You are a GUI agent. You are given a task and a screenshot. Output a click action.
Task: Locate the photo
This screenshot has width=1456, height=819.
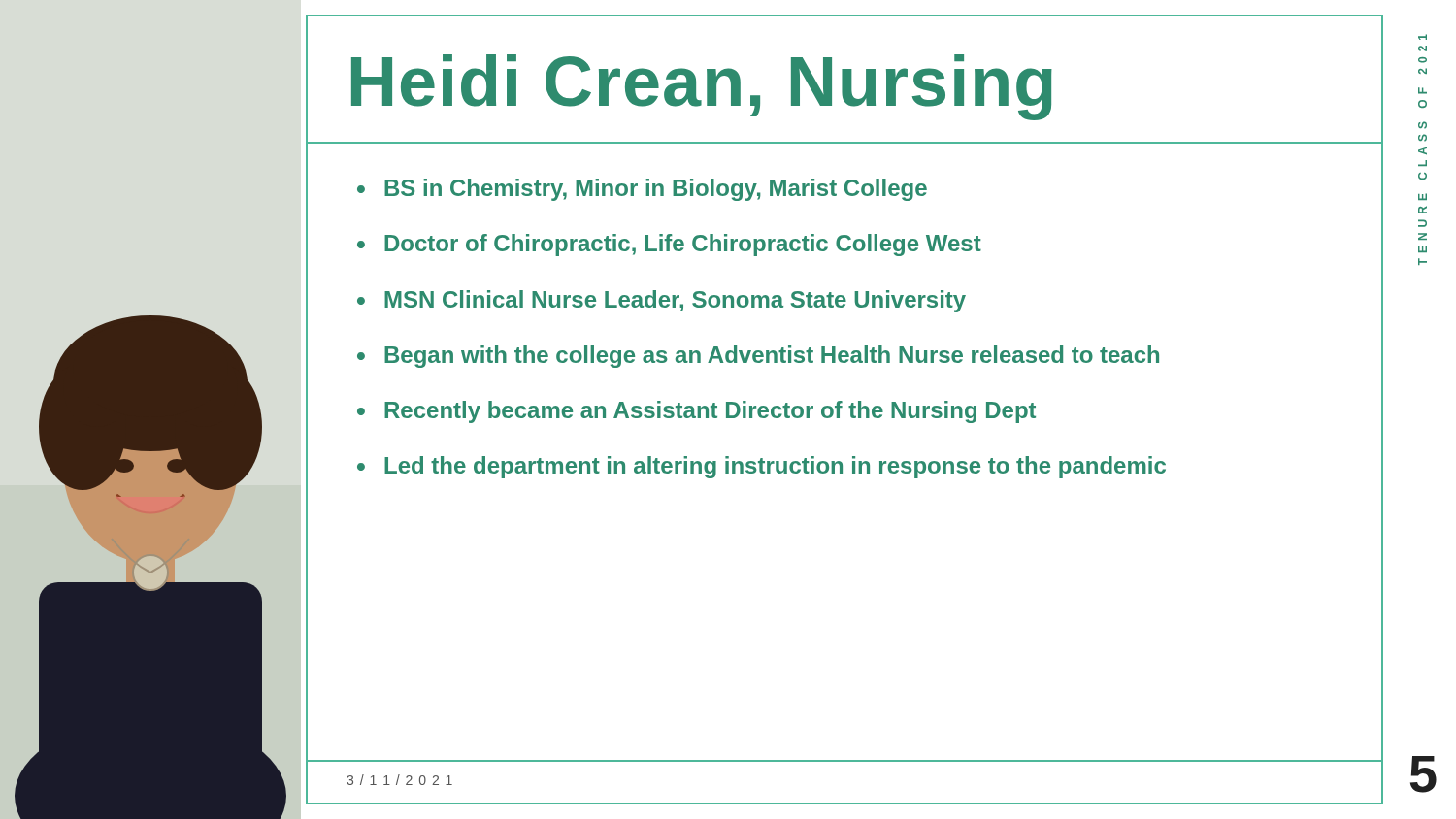click(x=150, y=410)
